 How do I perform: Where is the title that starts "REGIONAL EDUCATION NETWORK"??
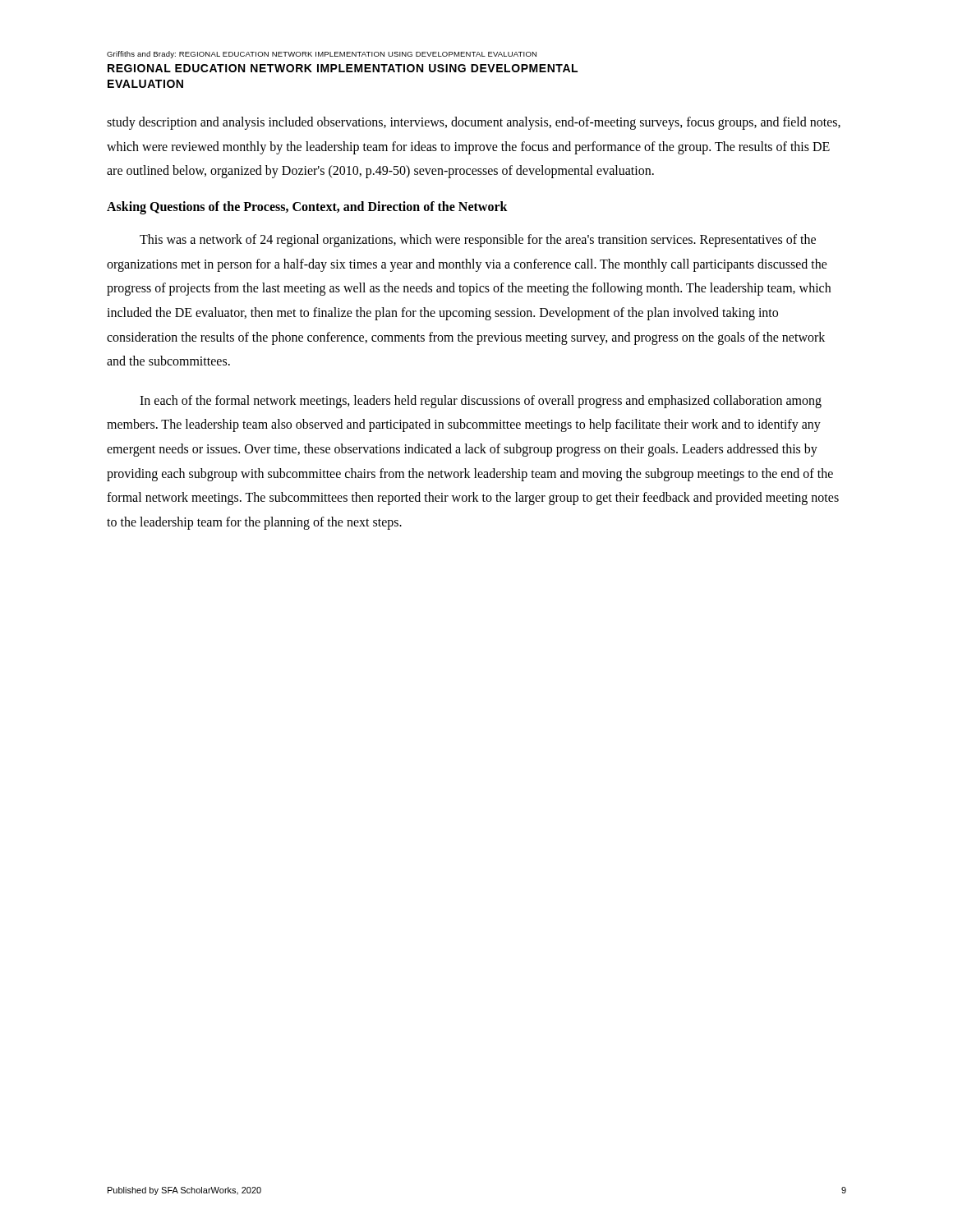tap(343, 76)
